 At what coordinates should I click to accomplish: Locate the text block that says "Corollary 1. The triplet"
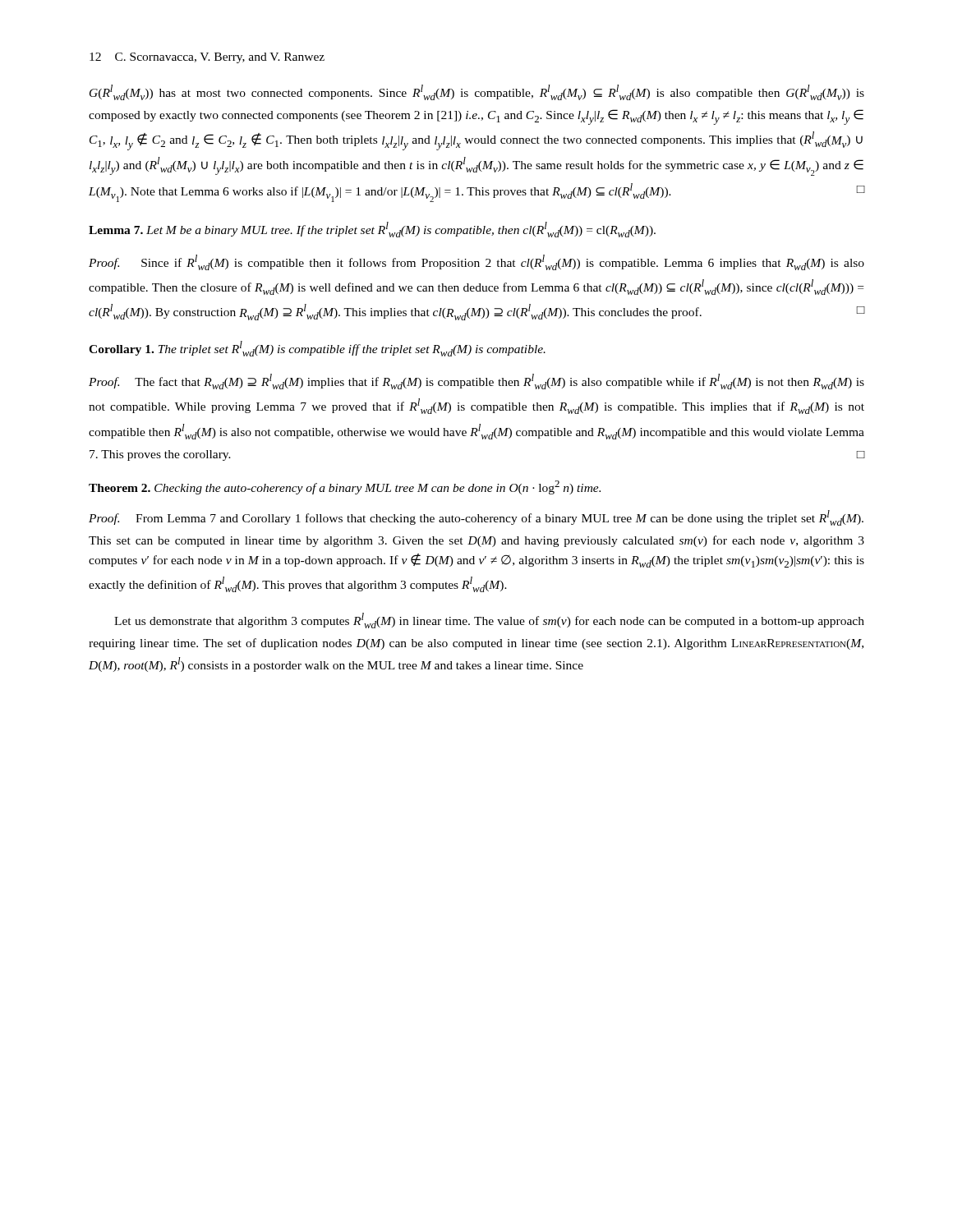476,349
